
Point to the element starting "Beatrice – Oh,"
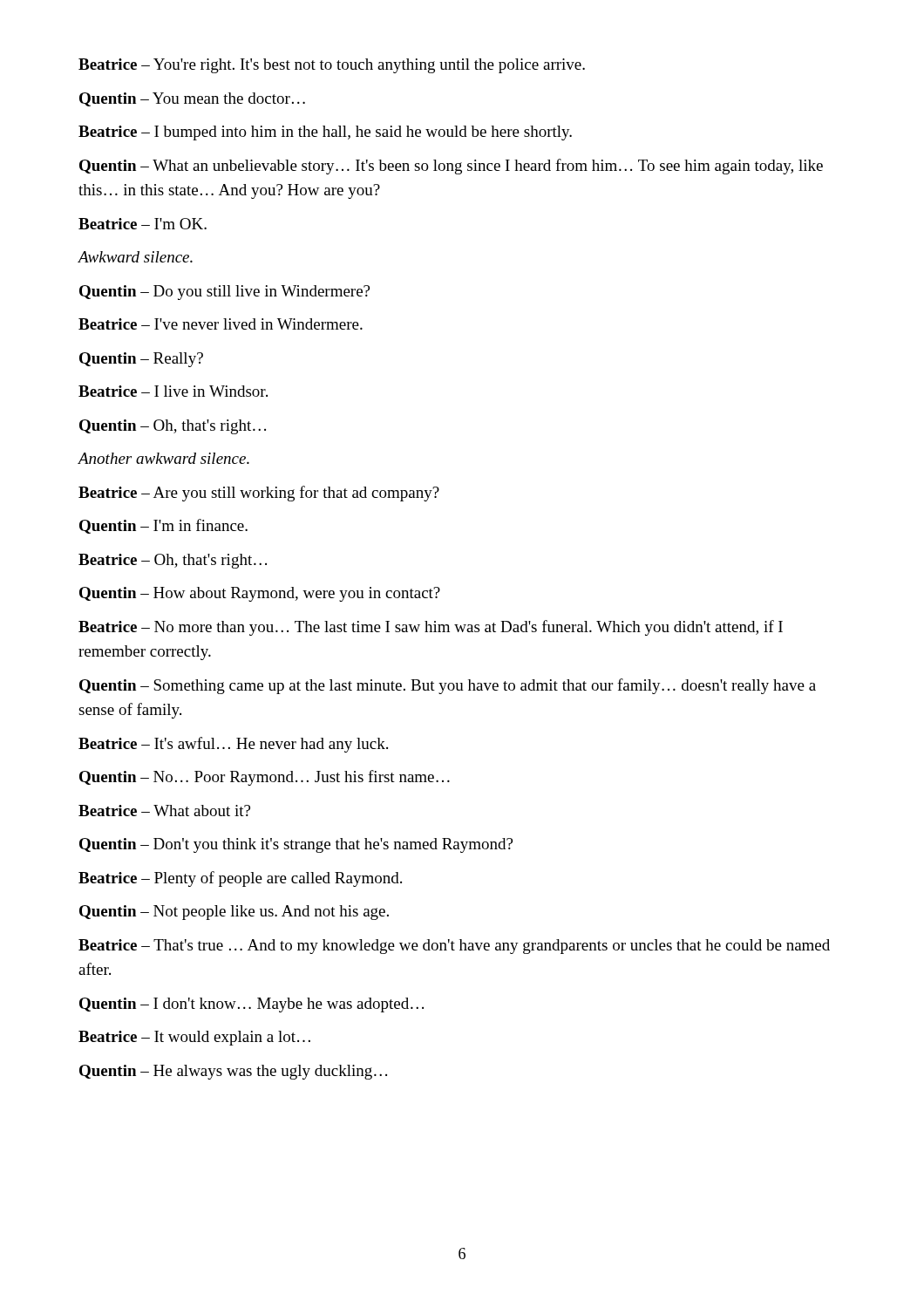174,559
